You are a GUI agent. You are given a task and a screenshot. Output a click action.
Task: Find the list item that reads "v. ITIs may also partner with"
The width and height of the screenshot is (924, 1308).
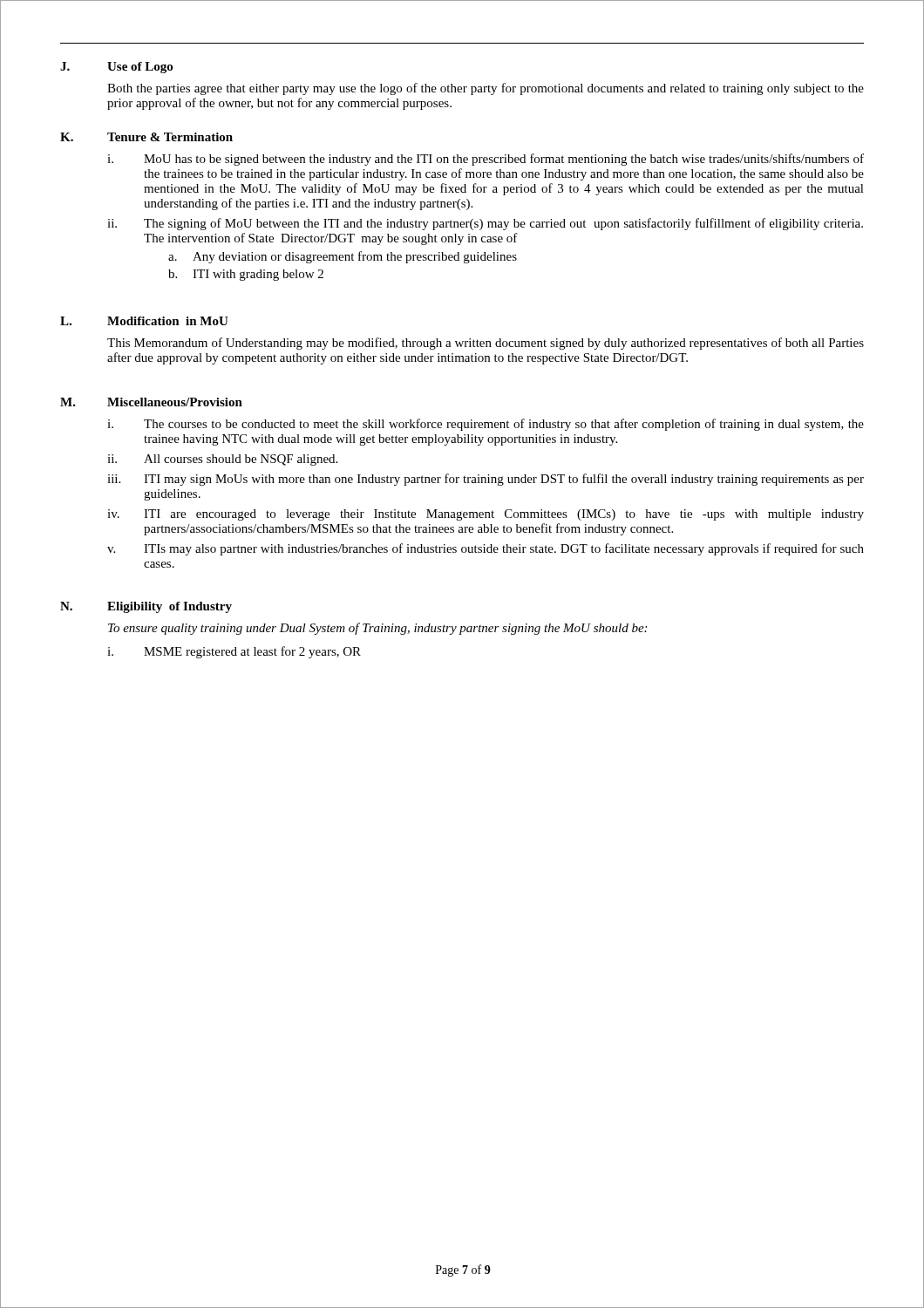(x=486, y=556)
